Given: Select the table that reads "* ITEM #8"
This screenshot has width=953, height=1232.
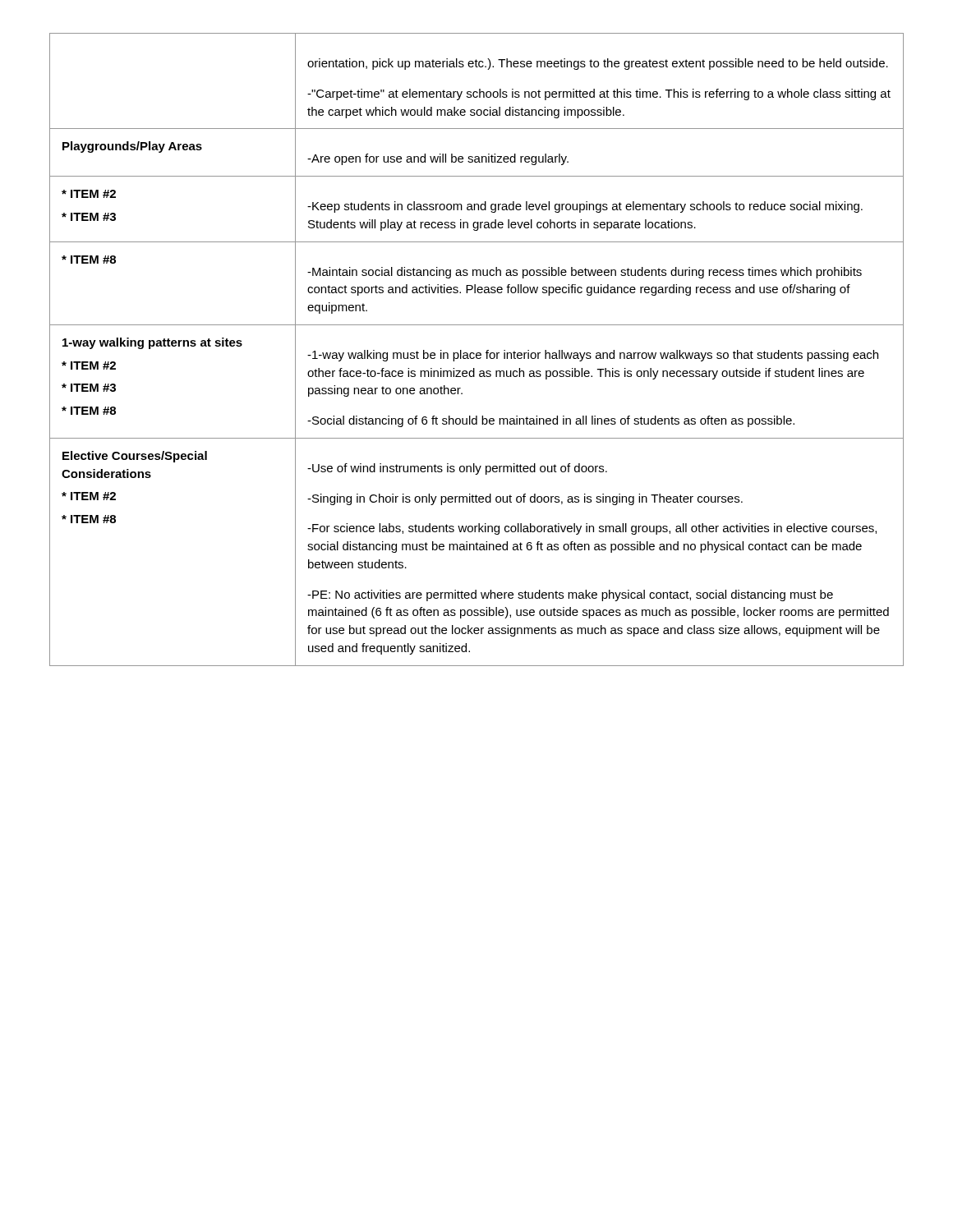Looking at the screenshot, I should pos(476,349).
